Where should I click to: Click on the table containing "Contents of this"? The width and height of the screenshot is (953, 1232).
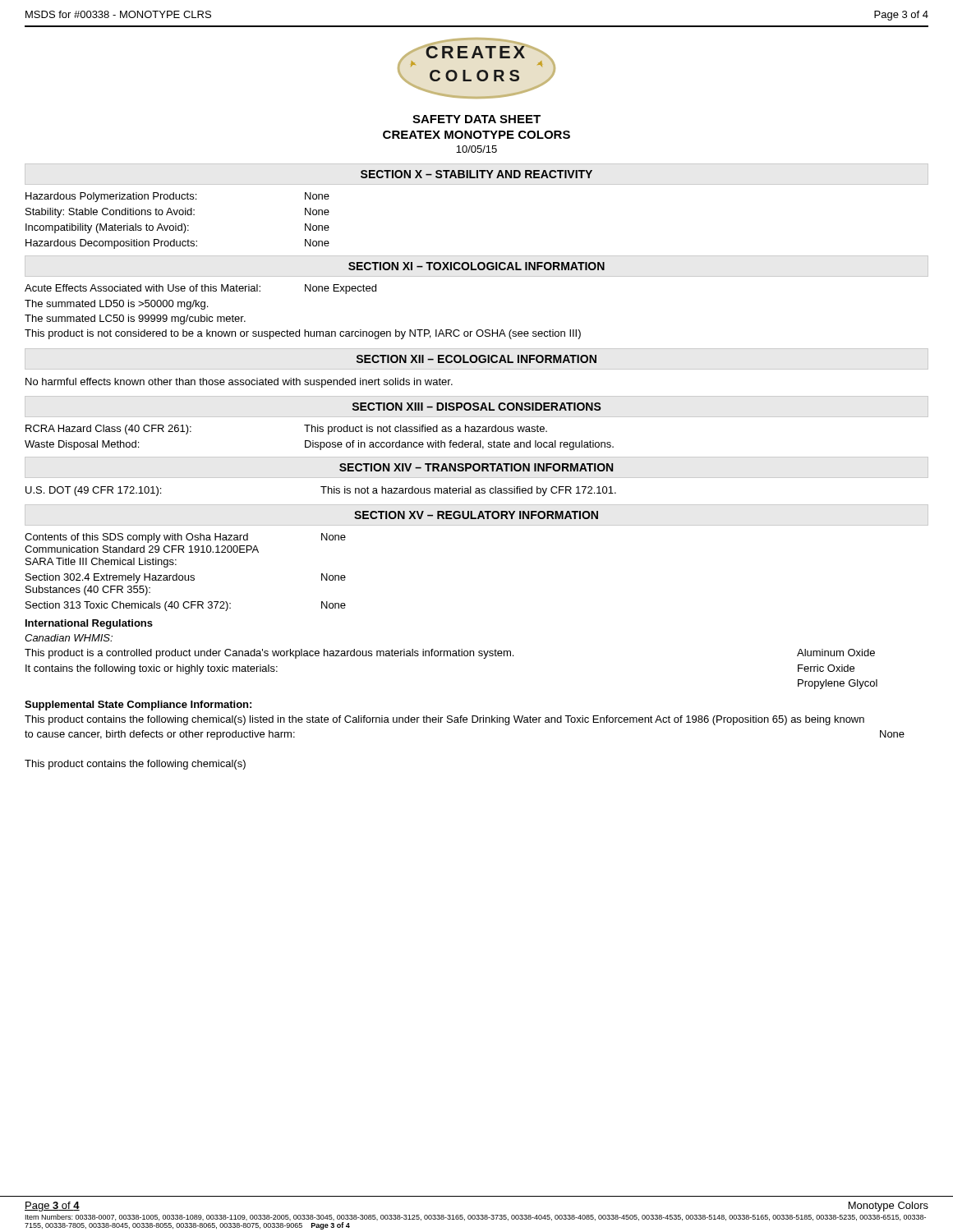[x=476, y=571]
